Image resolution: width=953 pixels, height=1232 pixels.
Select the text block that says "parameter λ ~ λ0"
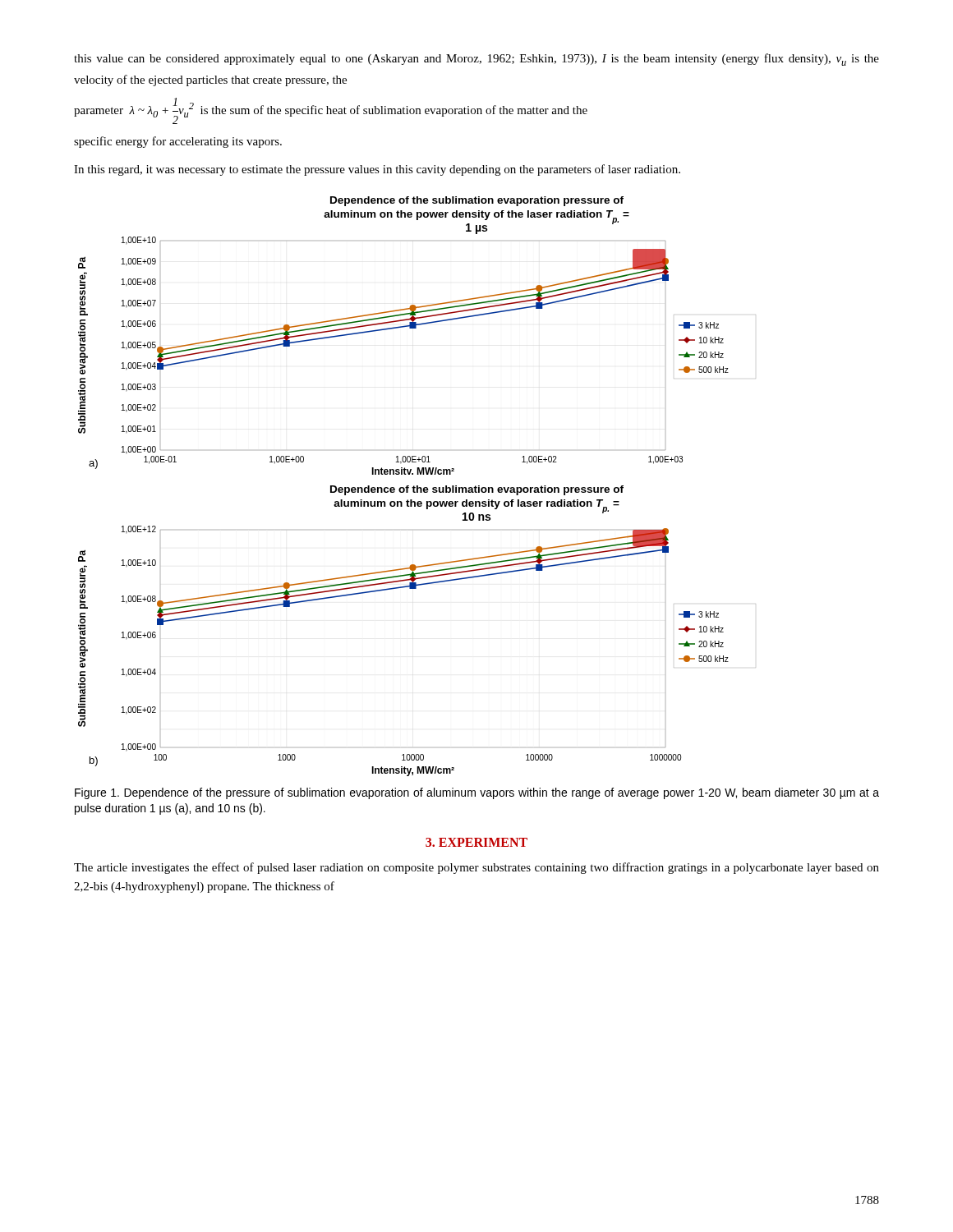coord(331,111)
